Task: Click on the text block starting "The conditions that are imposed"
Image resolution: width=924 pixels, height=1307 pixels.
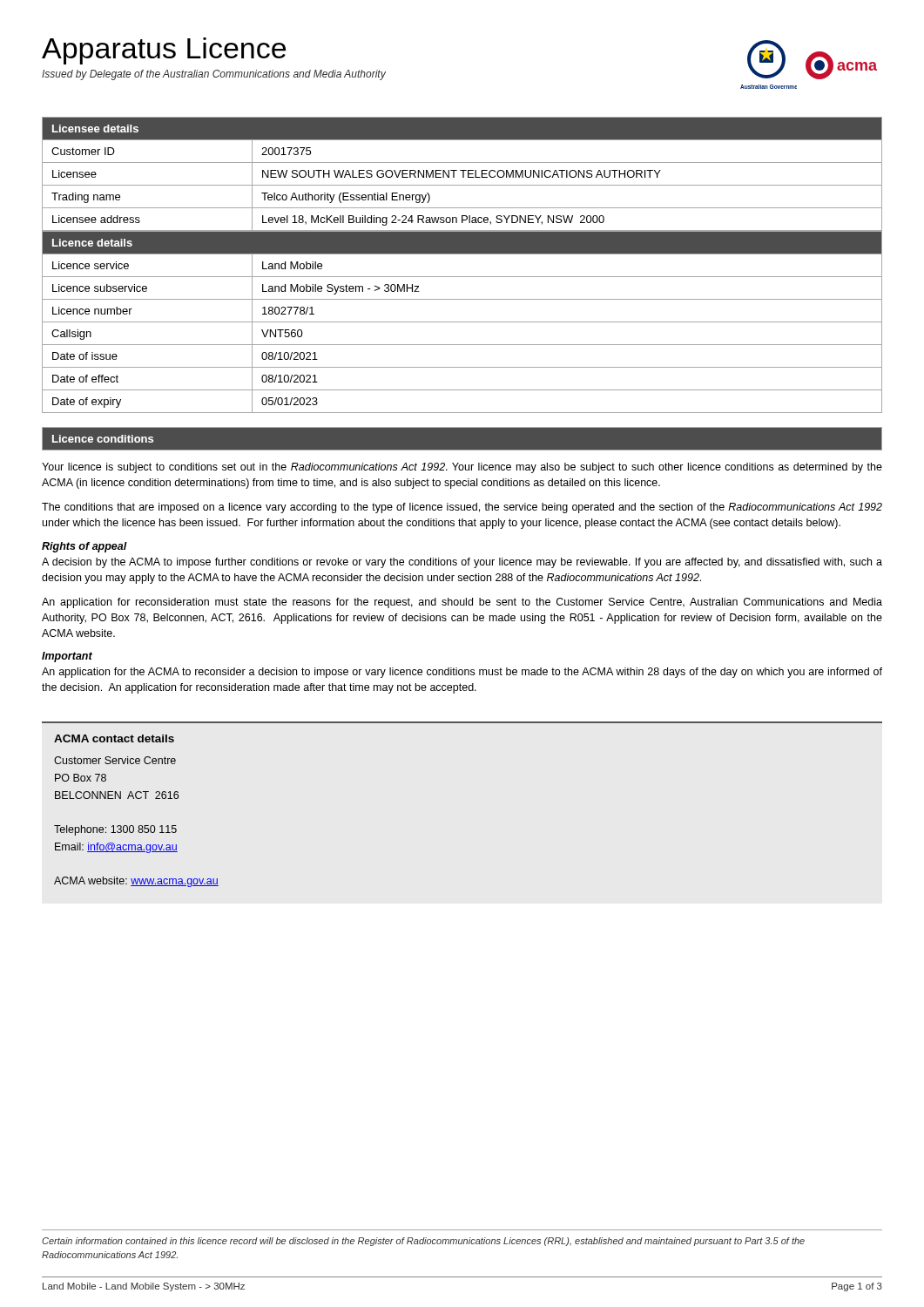Action: [x=462, y=515]
